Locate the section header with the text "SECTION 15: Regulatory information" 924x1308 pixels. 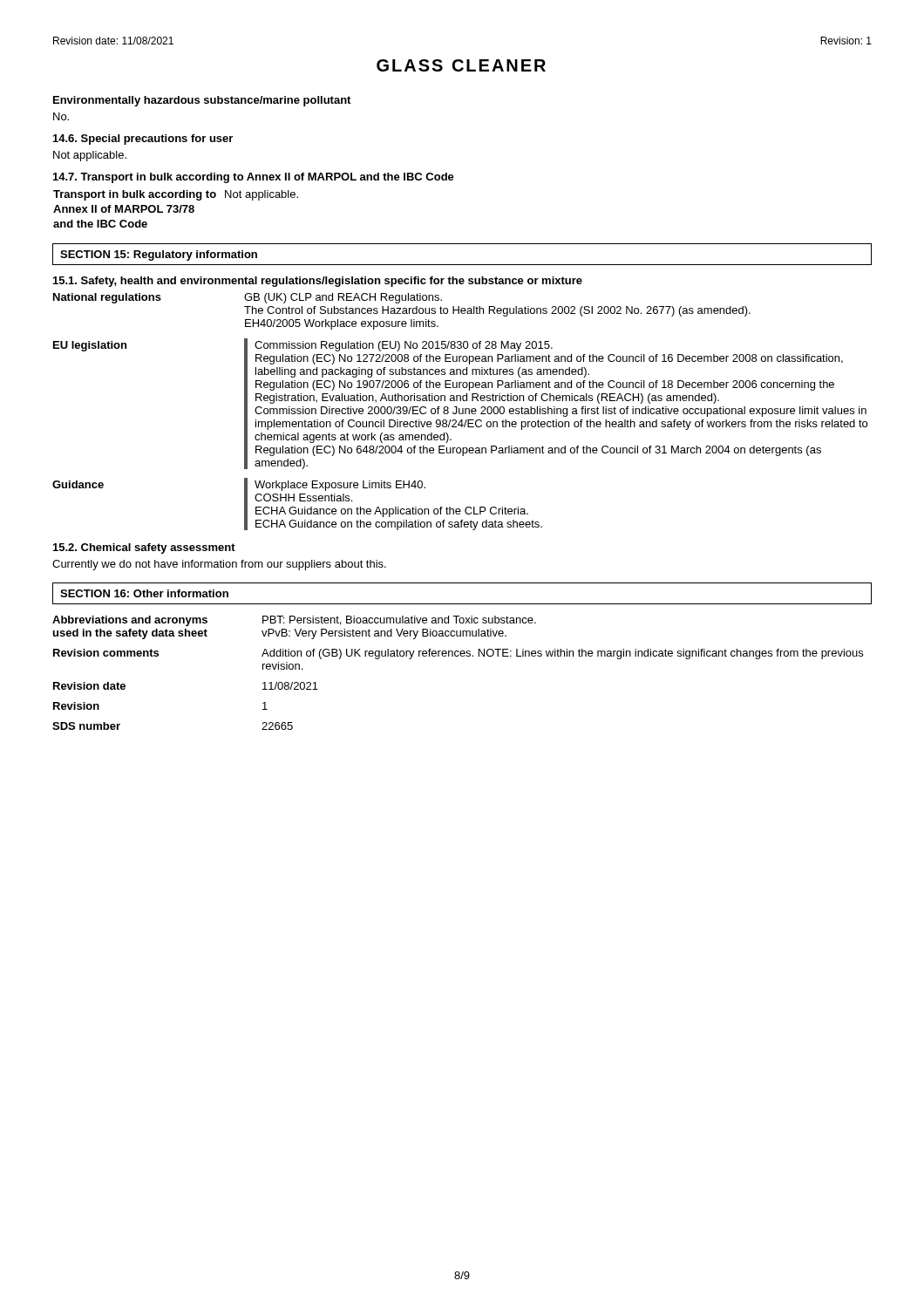[x=159, y=254]
